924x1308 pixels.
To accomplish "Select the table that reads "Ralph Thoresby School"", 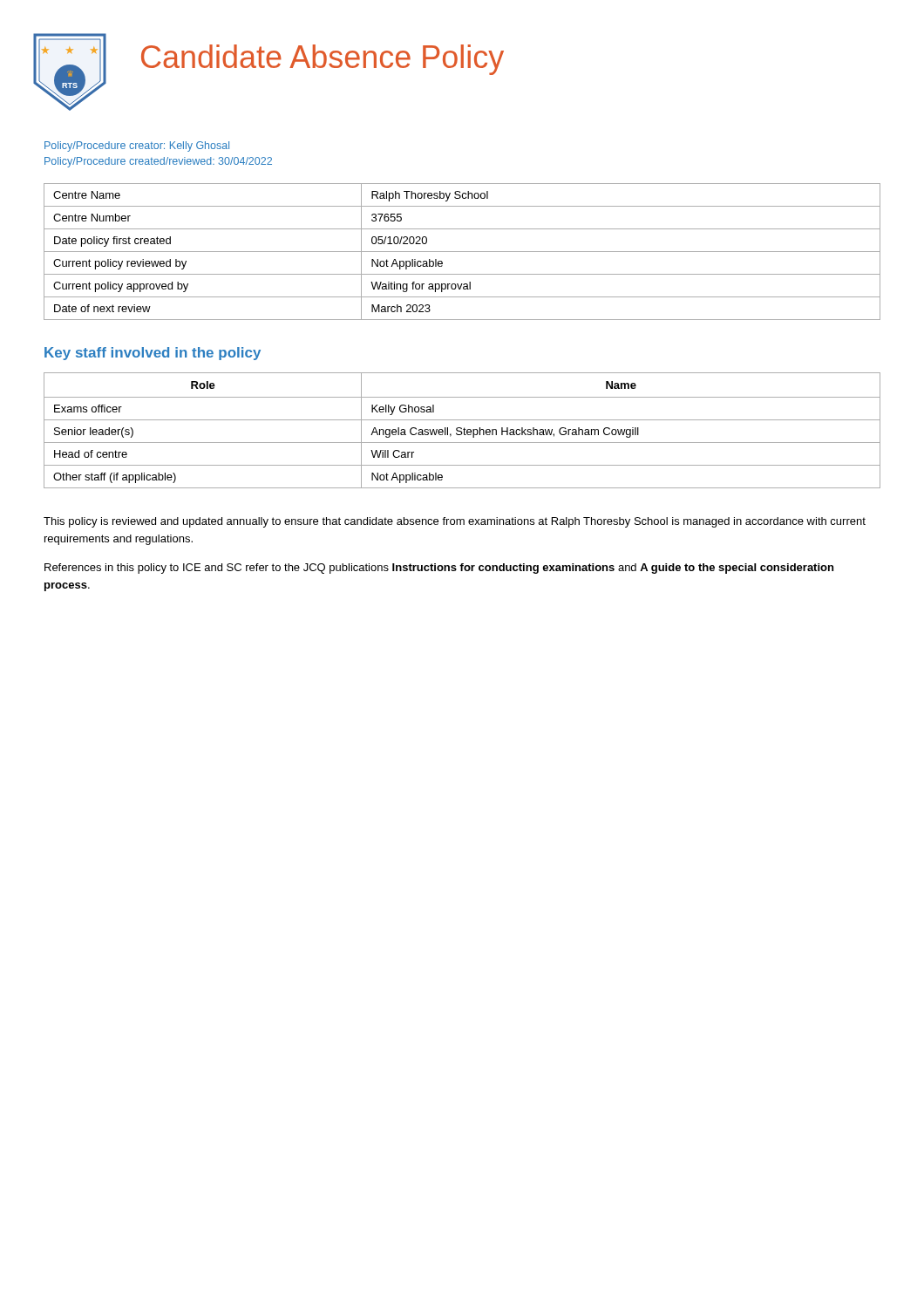I will click(462, 252).
